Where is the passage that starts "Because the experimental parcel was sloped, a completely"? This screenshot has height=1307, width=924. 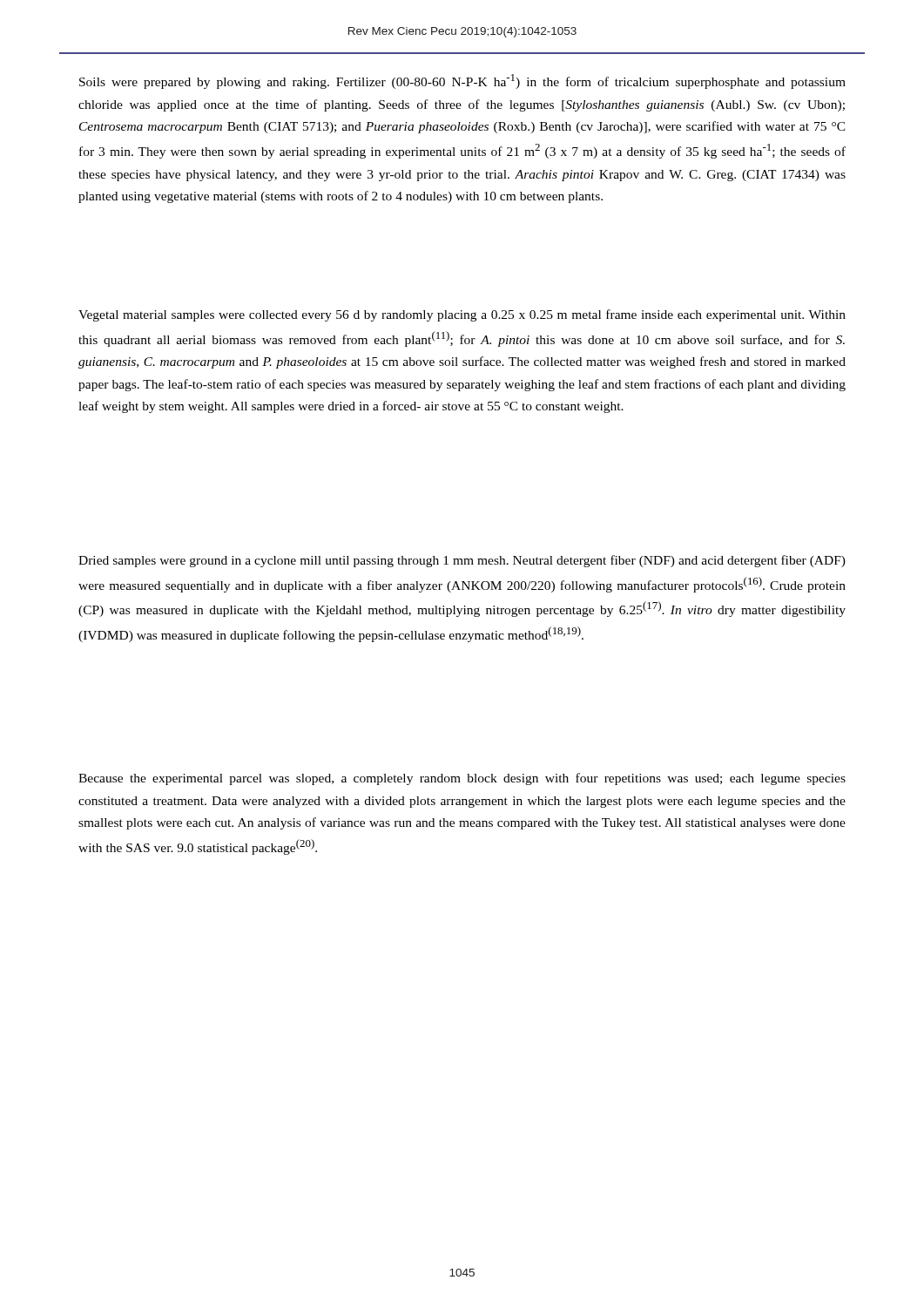(x=462, y=812)
